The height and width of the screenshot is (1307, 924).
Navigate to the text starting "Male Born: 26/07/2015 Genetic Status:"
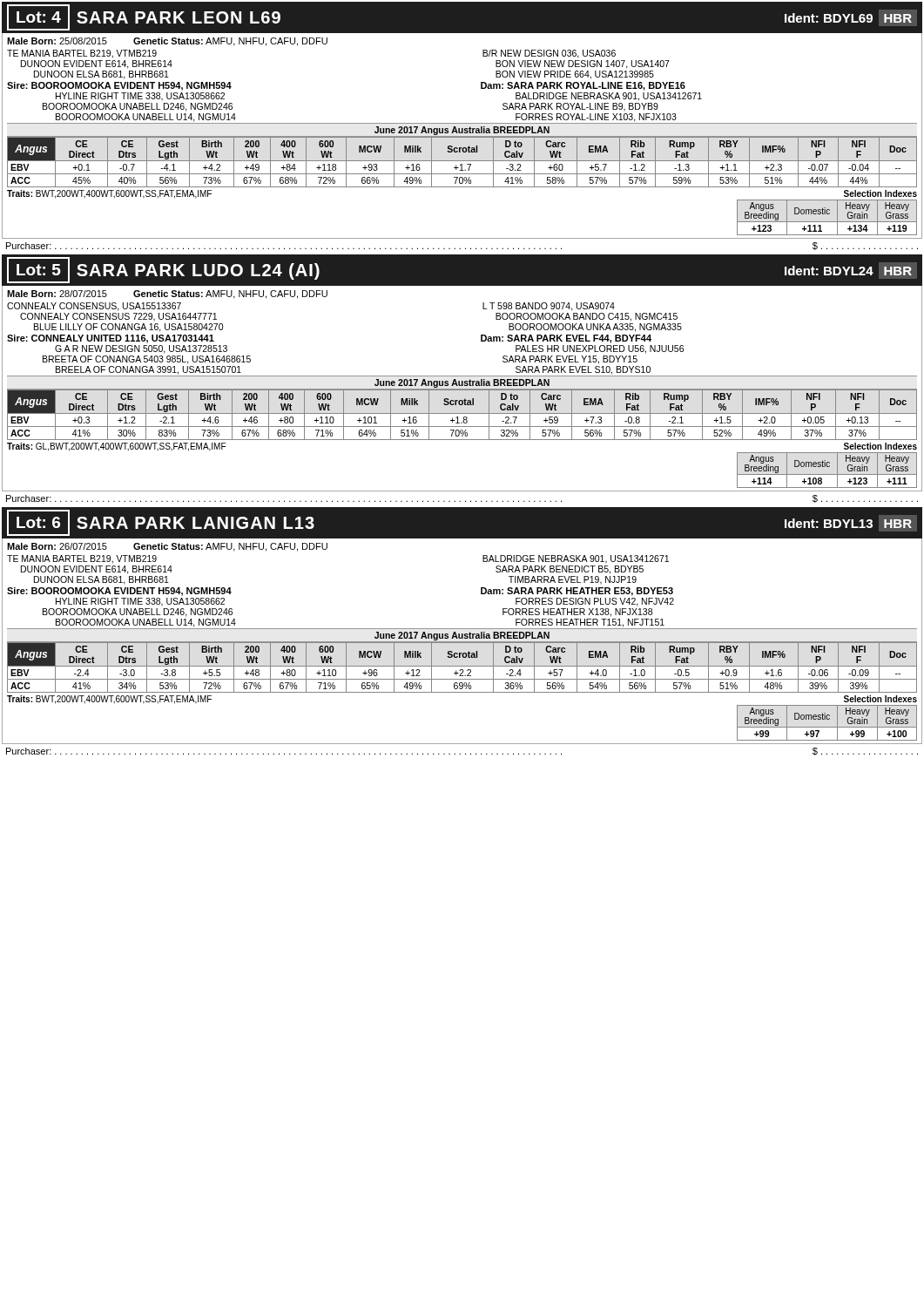coord(167,546)
